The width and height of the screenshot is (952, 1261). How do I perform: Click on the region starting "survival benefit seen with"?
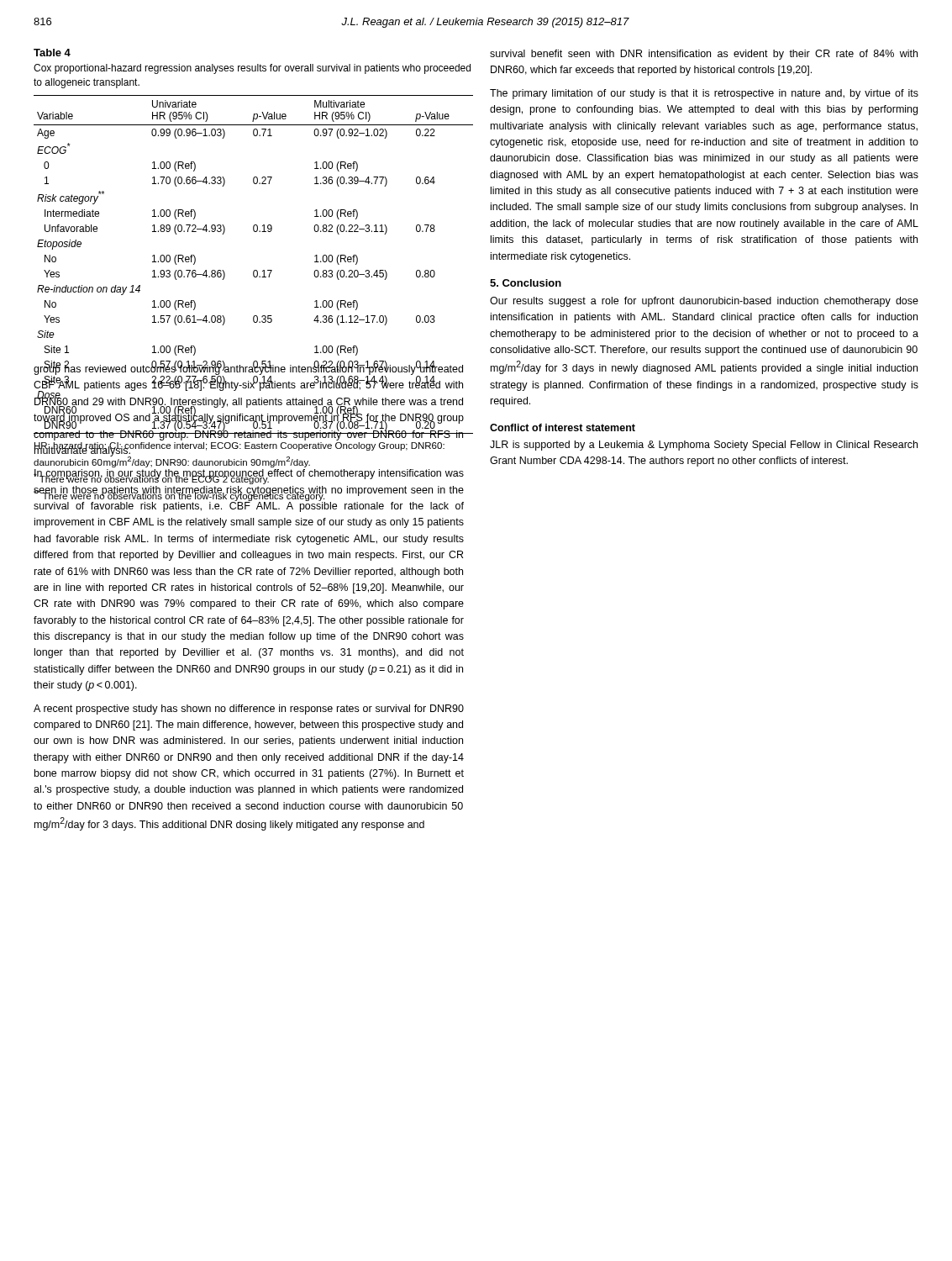point(704,62)
